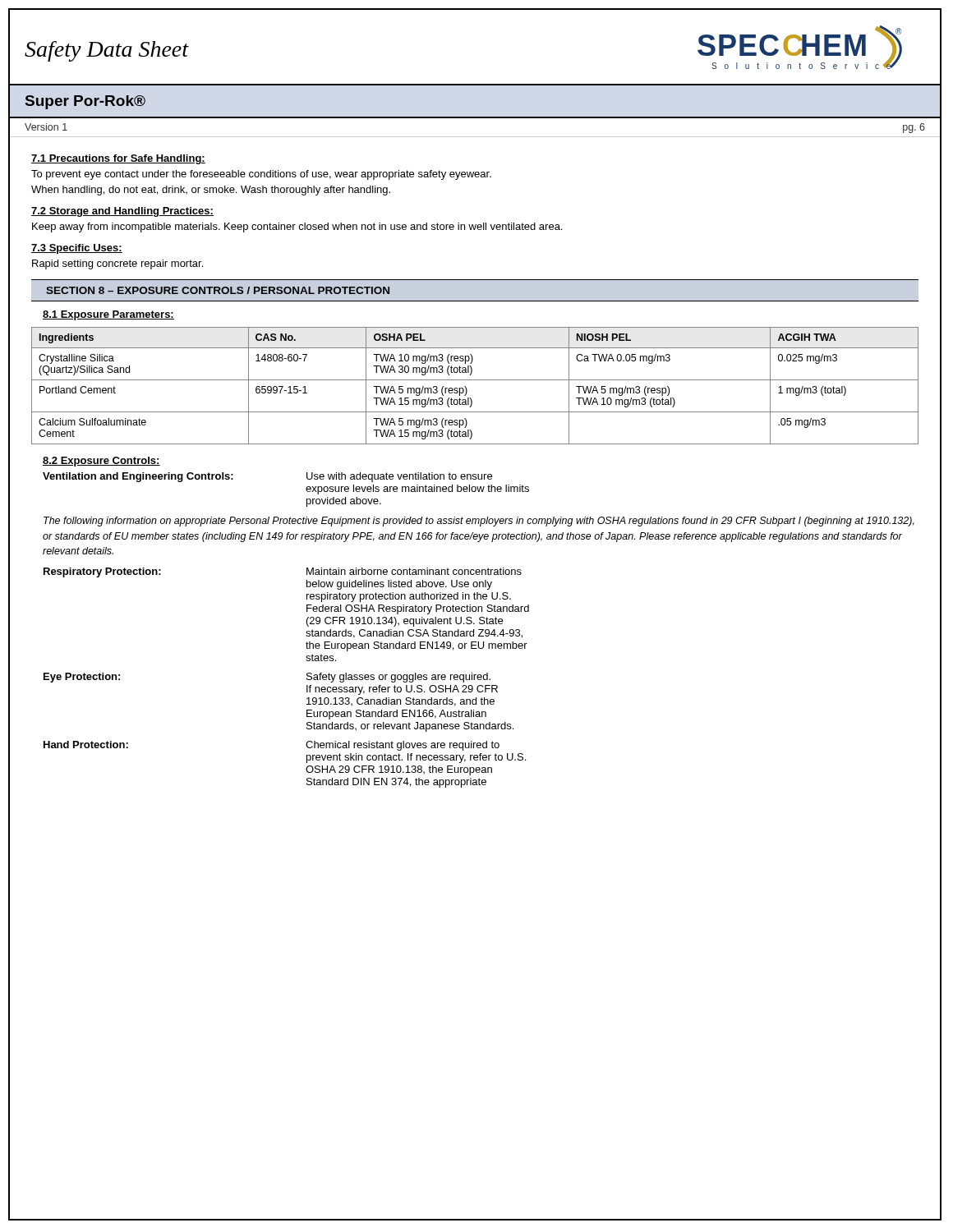
Task: Click on the element starting "Rapid setting concrete repair mortar."
Action: (117, 264)
